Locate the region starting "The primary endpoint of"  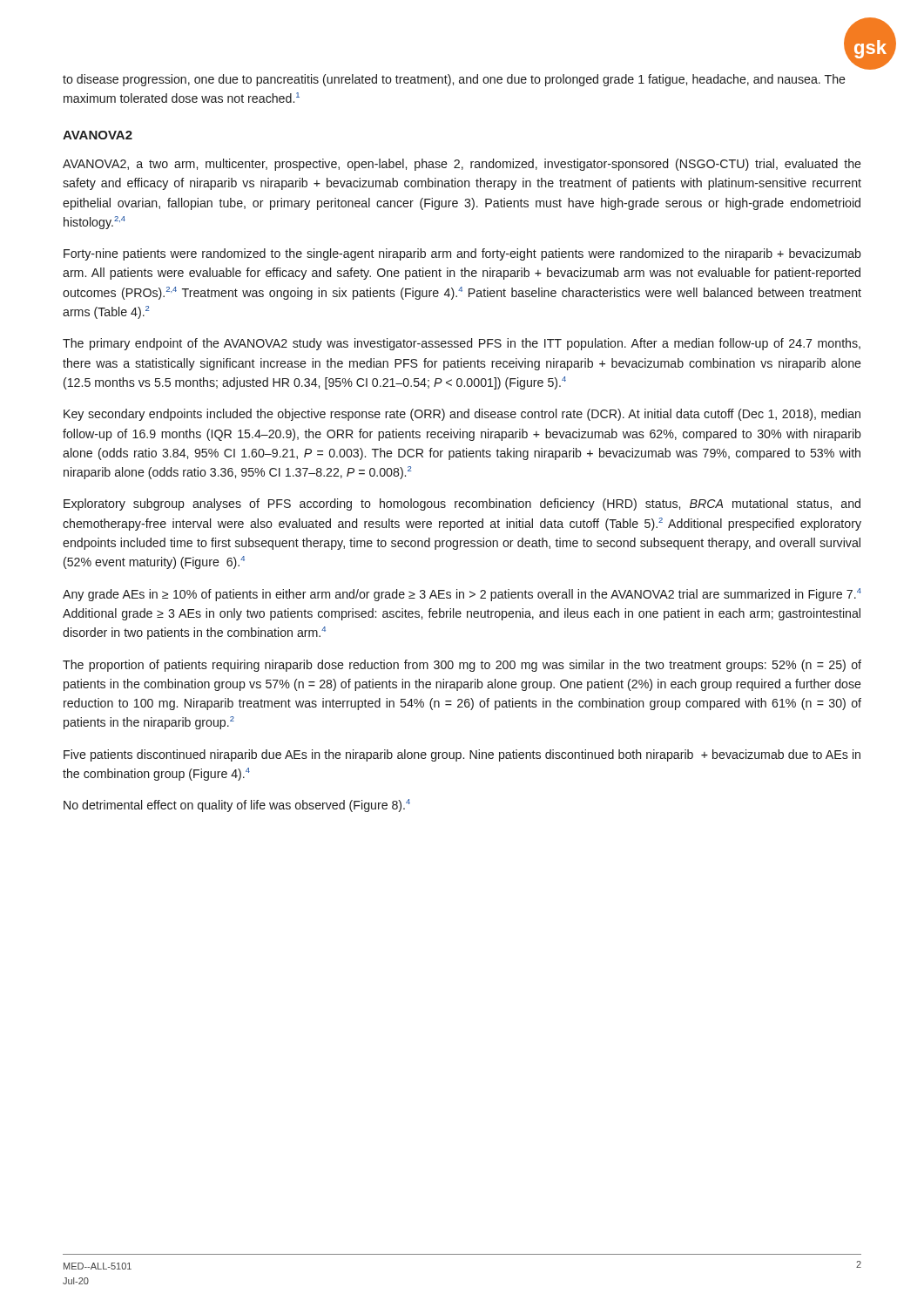click(462, 363)
